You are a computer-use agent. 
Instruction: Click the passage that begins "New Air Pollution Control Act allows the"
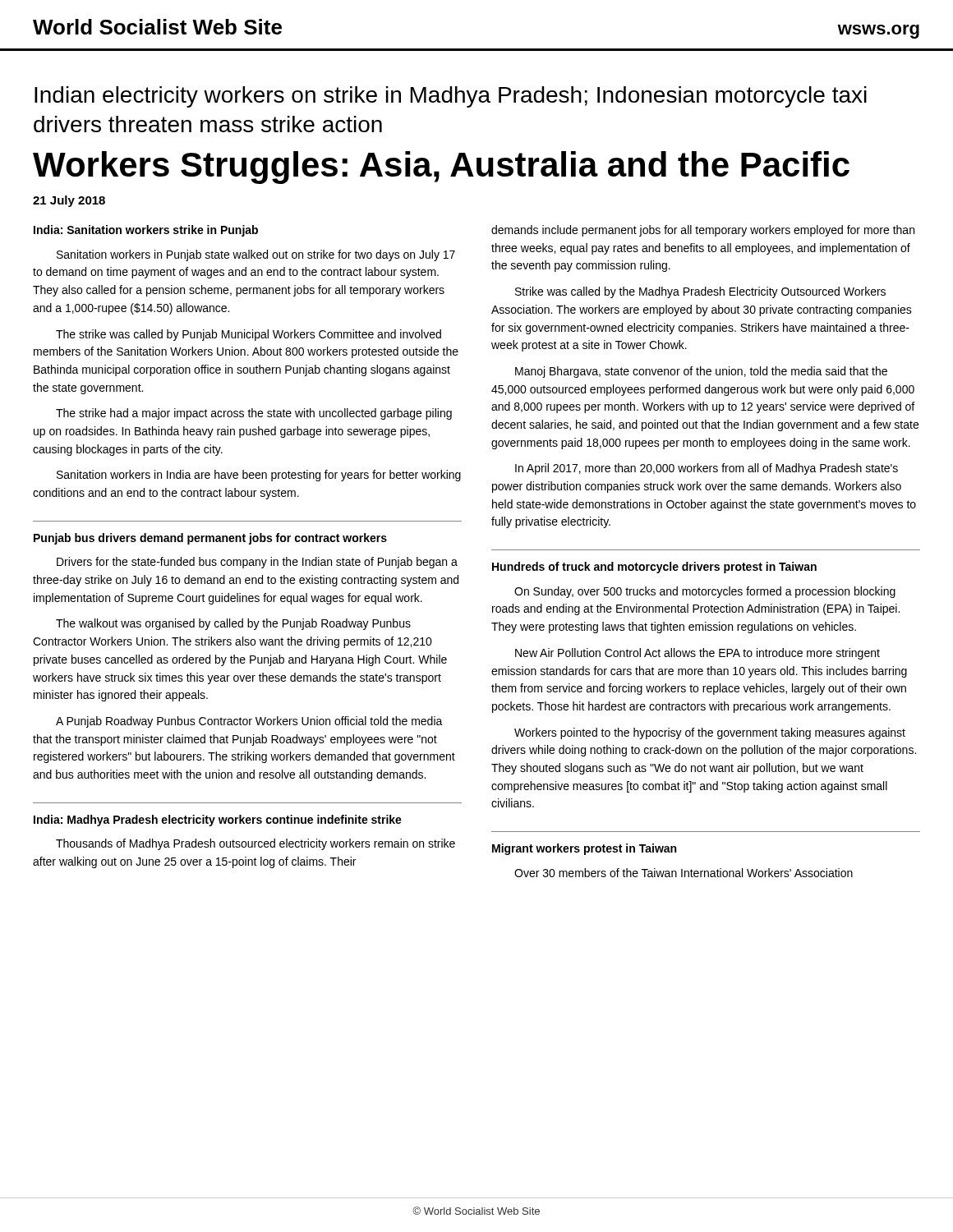[699, 680]
